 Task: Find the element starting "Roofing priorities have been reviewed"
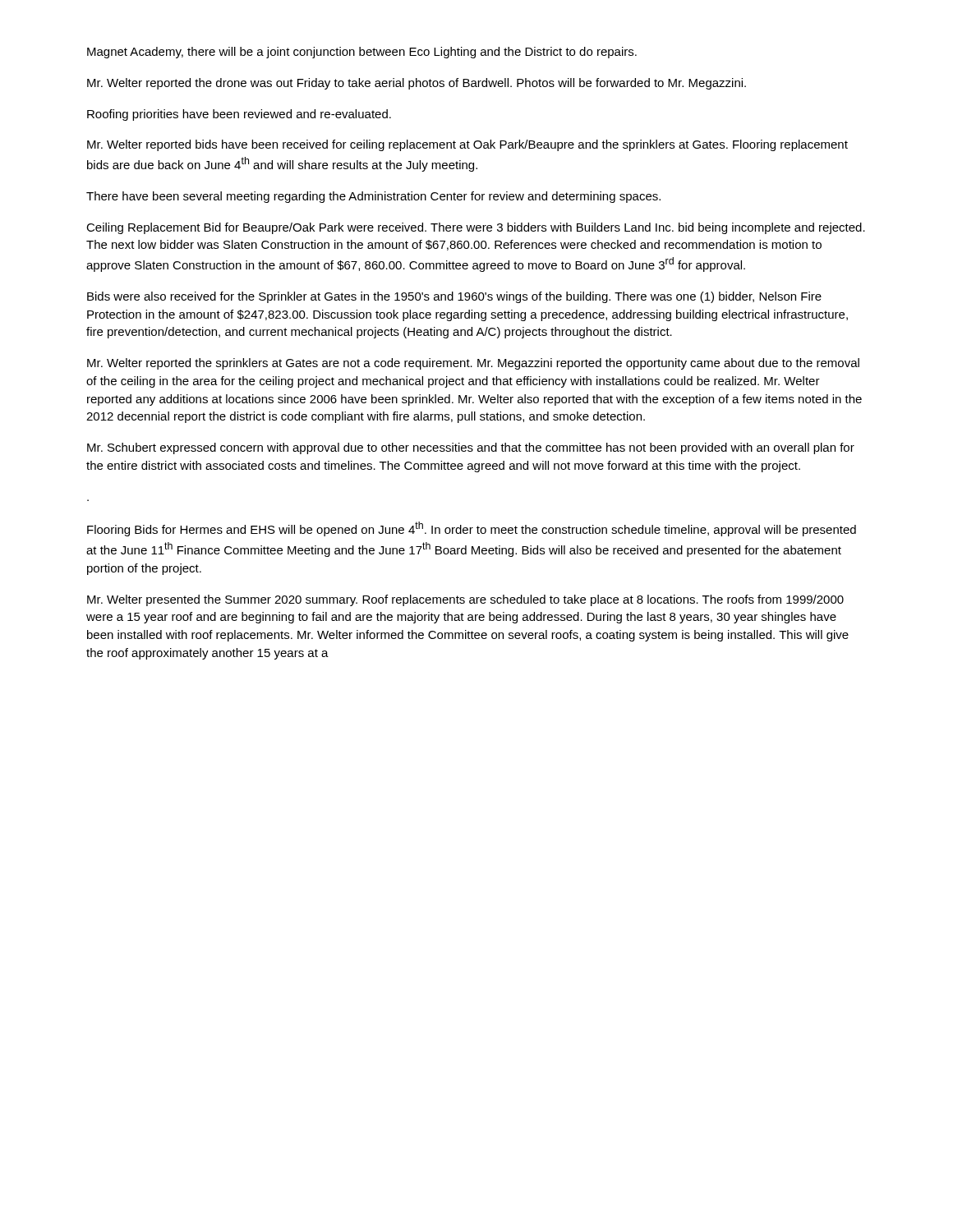tap(239, 113)
